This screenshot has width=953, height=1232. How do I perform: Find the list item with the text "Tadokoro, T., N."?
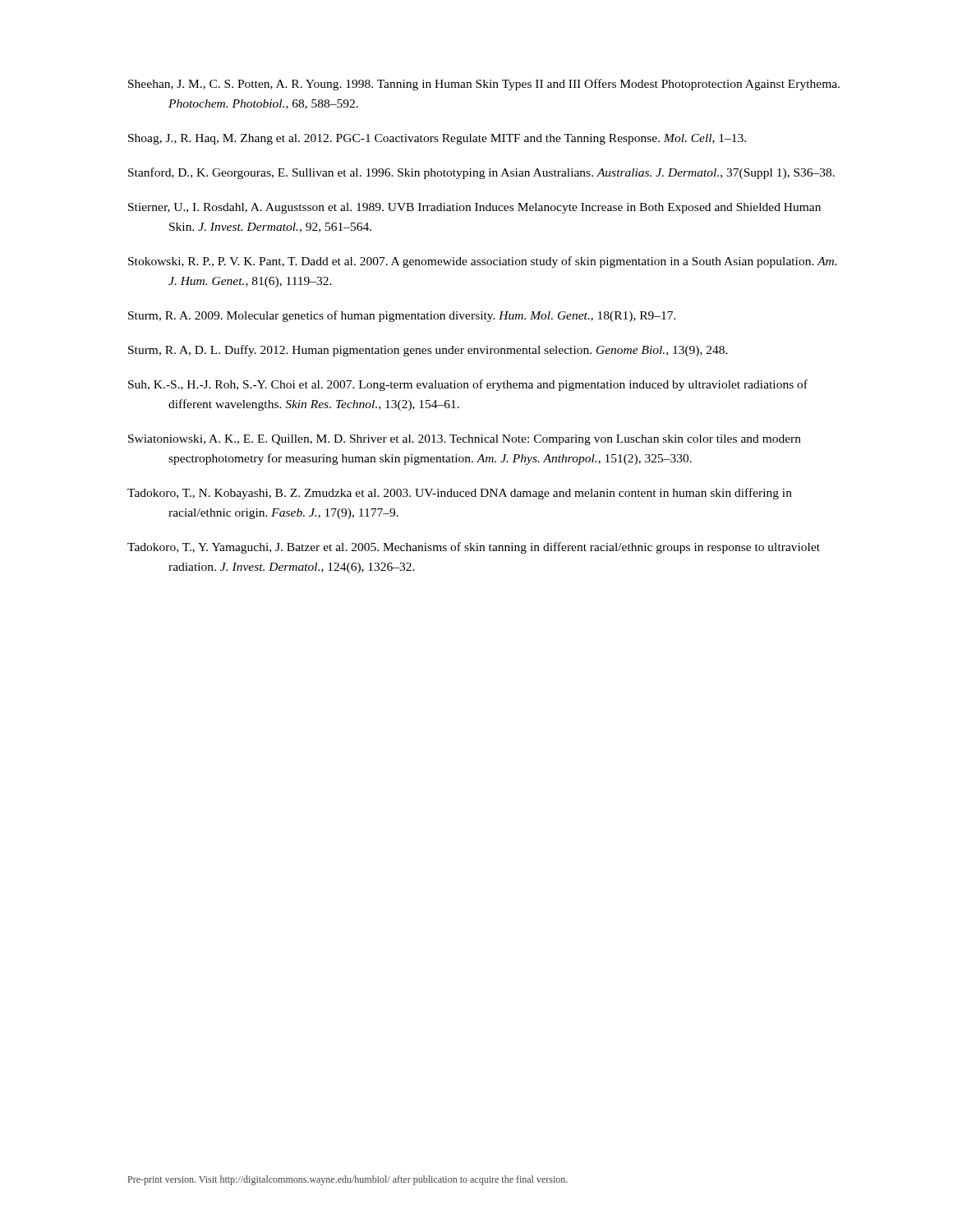460,502
